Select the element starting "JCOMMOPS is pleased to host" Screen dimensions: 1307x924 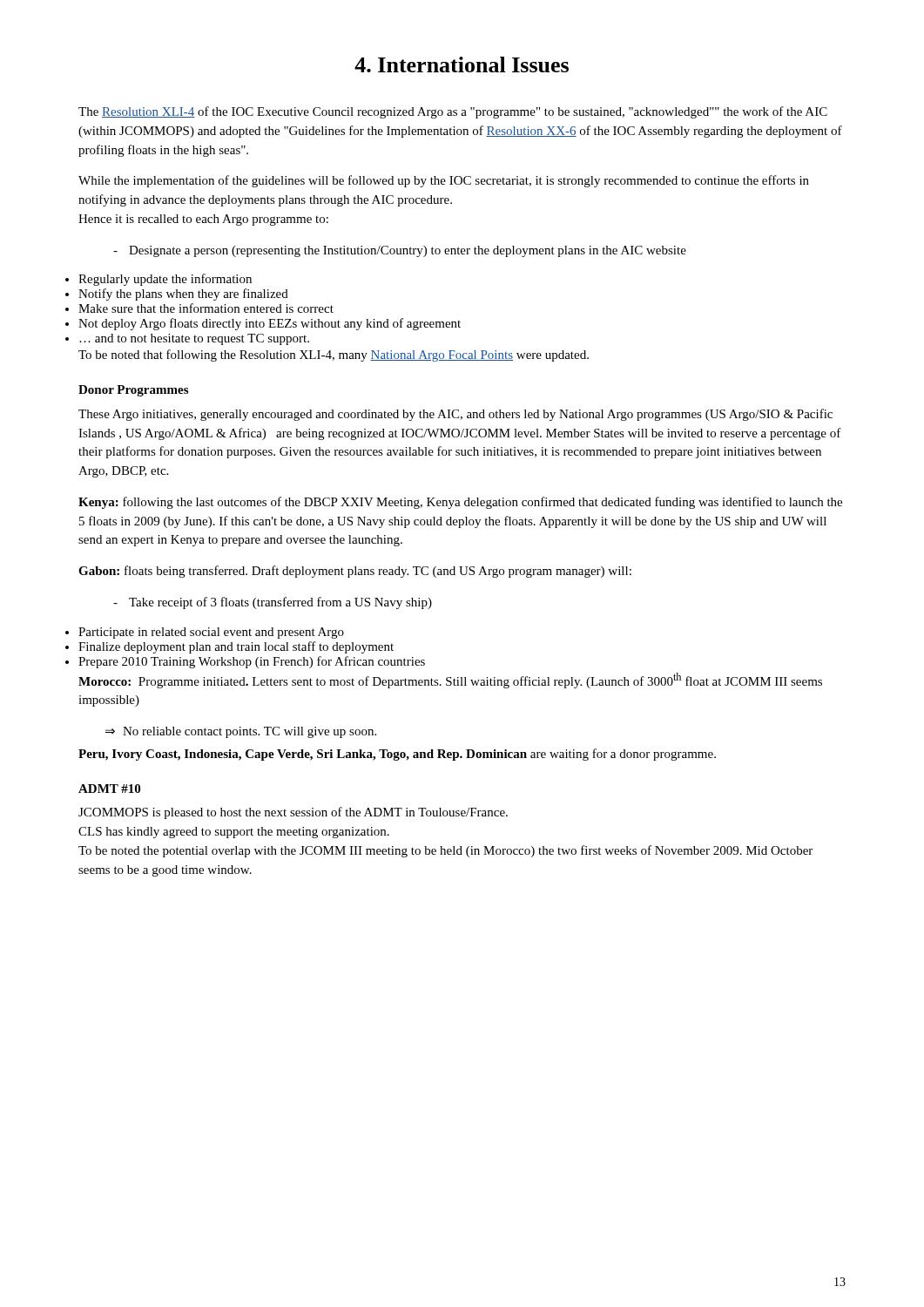[x=462, y=841]
